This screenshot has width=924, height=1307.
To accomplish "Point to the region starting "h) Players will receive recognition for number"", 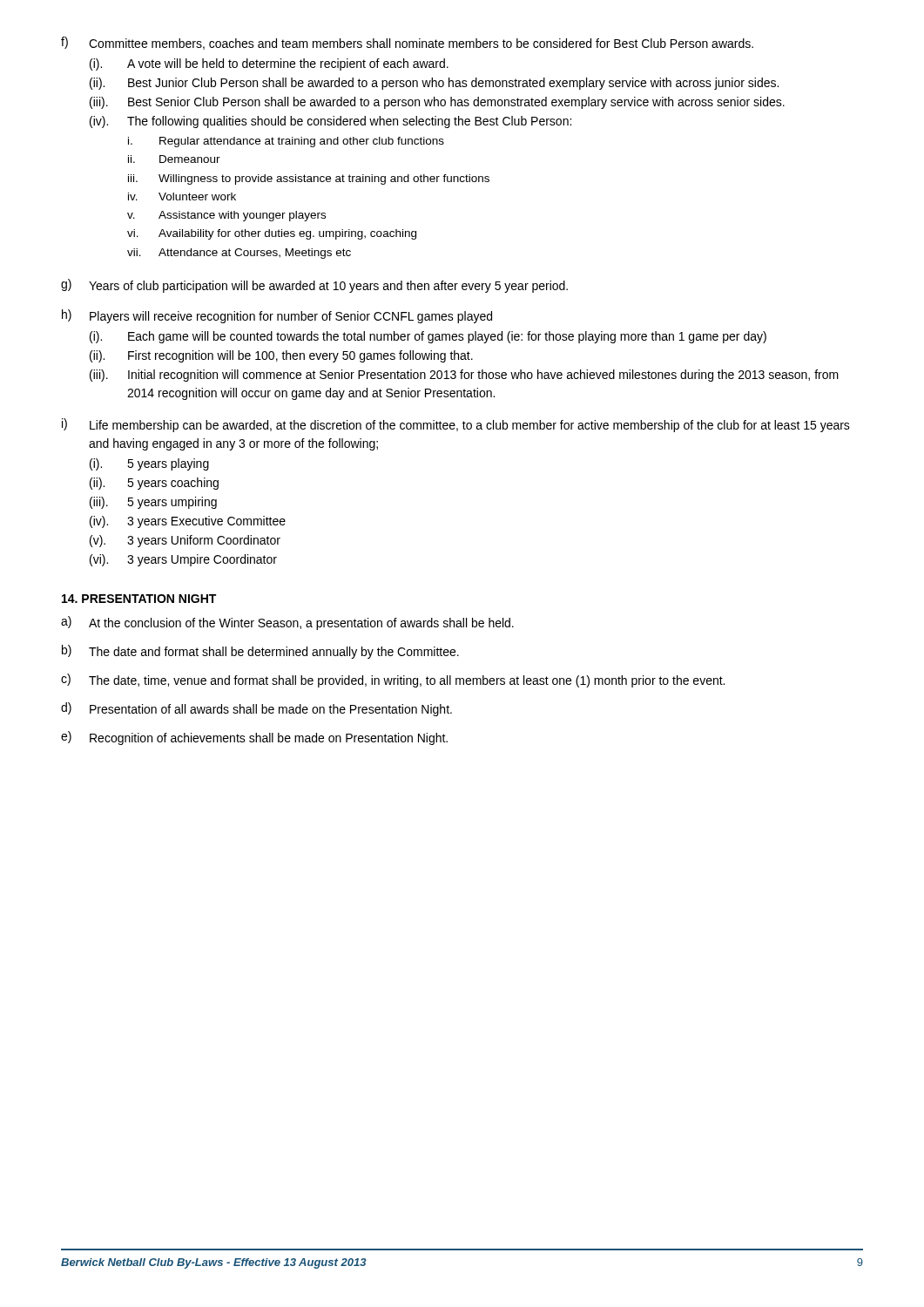I will (x=462, y=356).
